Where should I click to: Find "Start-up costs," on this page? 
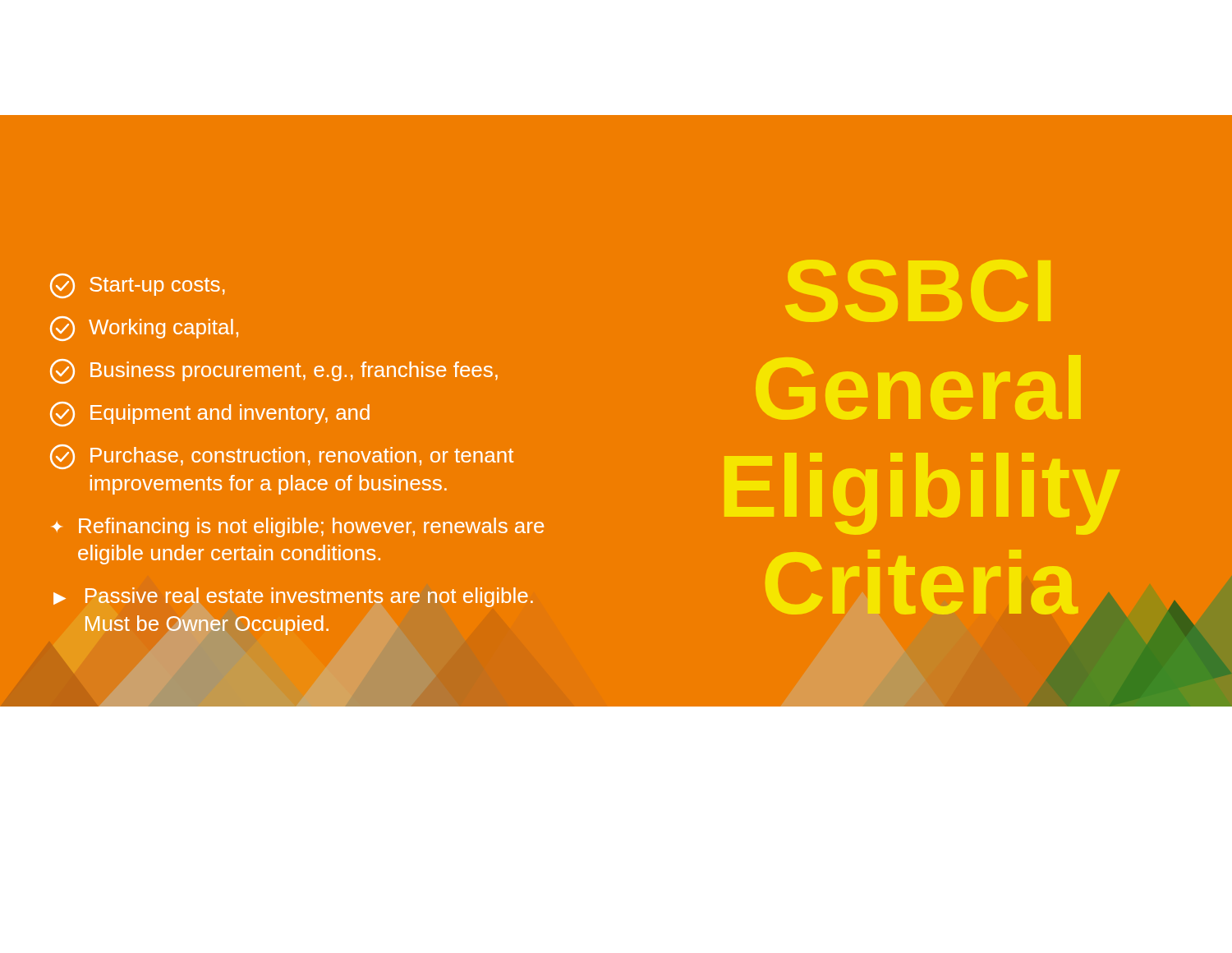point(138,285)
